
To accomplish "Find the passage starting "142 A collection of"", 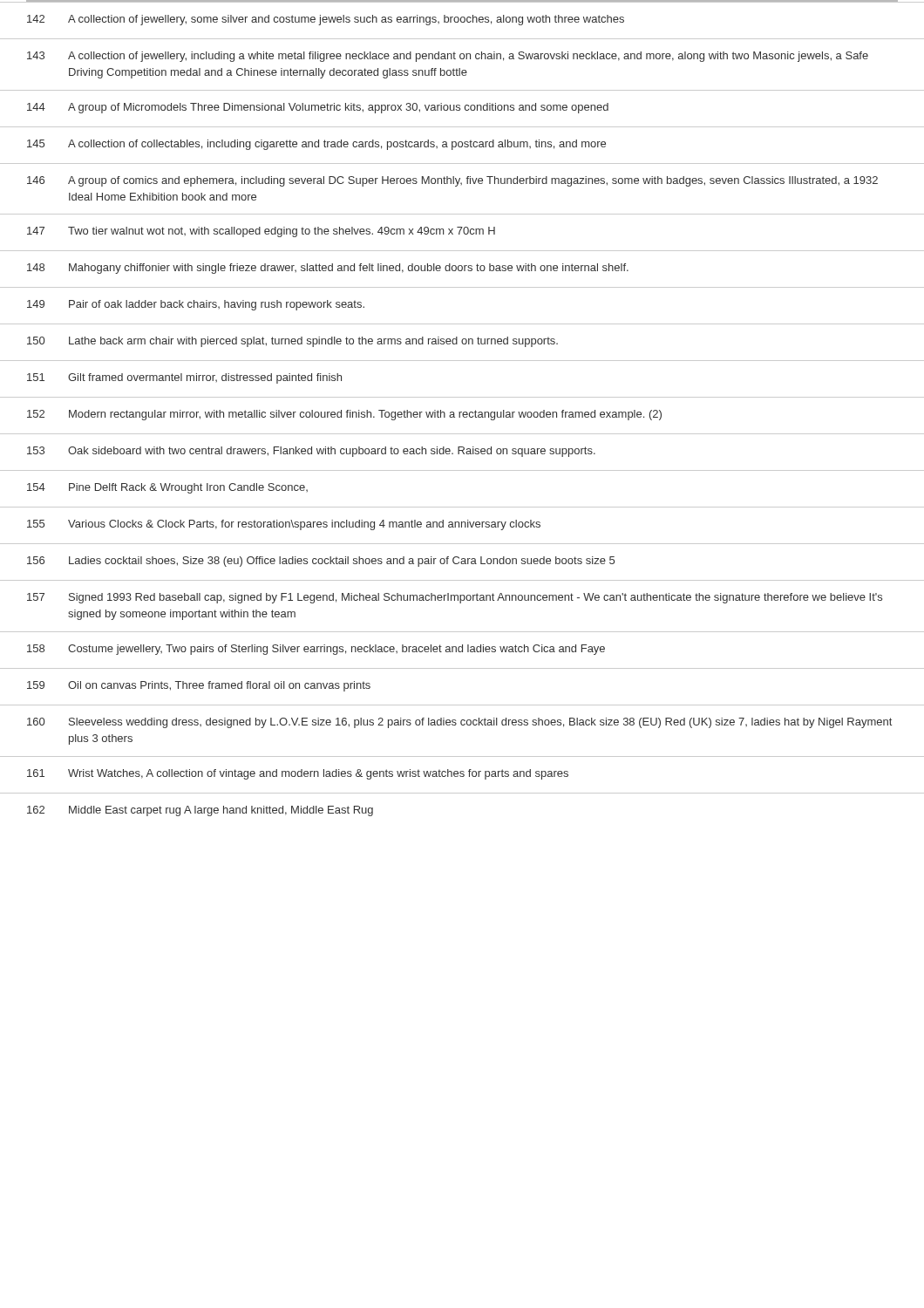I will (x=462, y=20).
